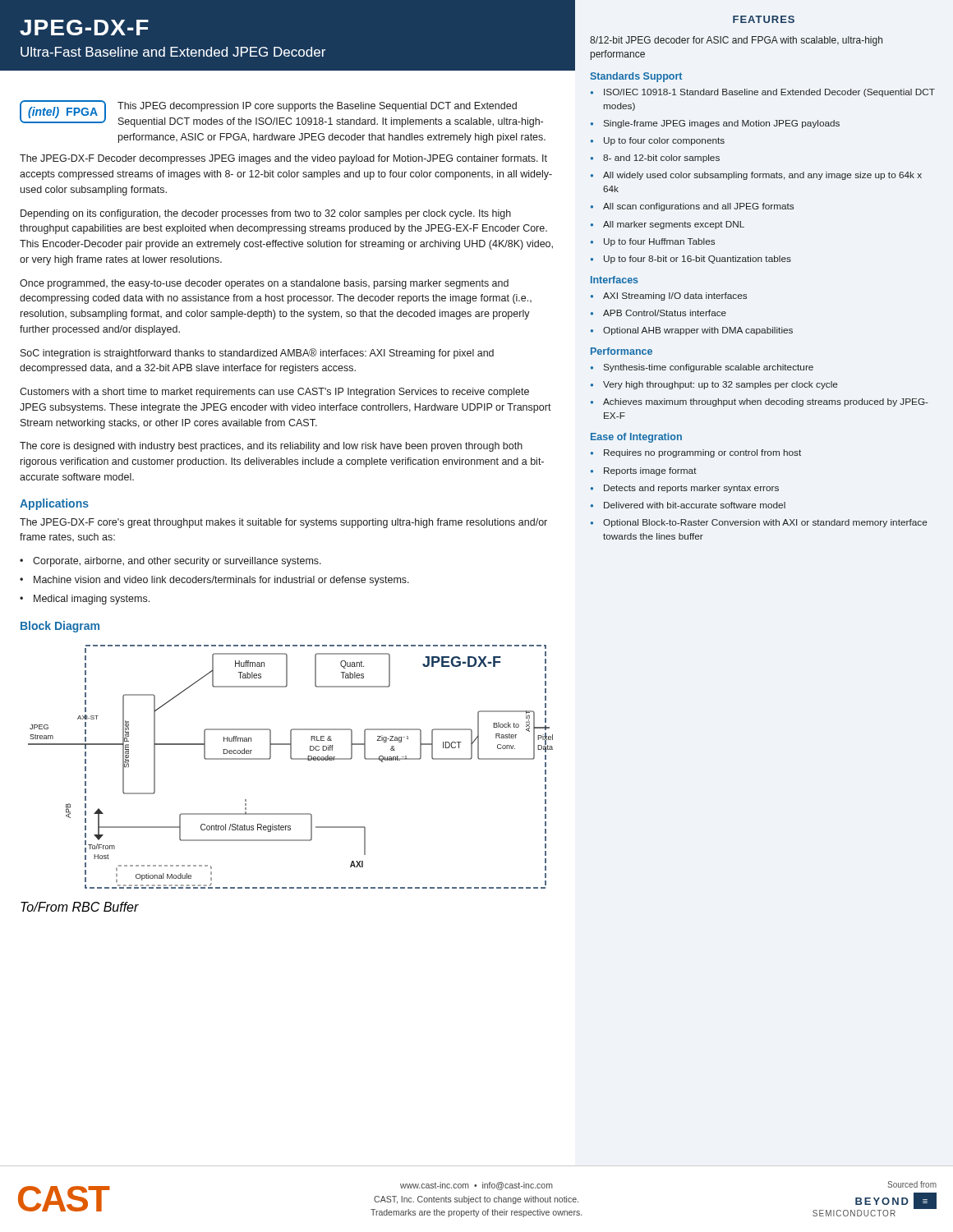The width and height of the screenshot is (953, 1232).
Task: Locate the block starting "Ease of Integration"
Action: tap(636, 437)
